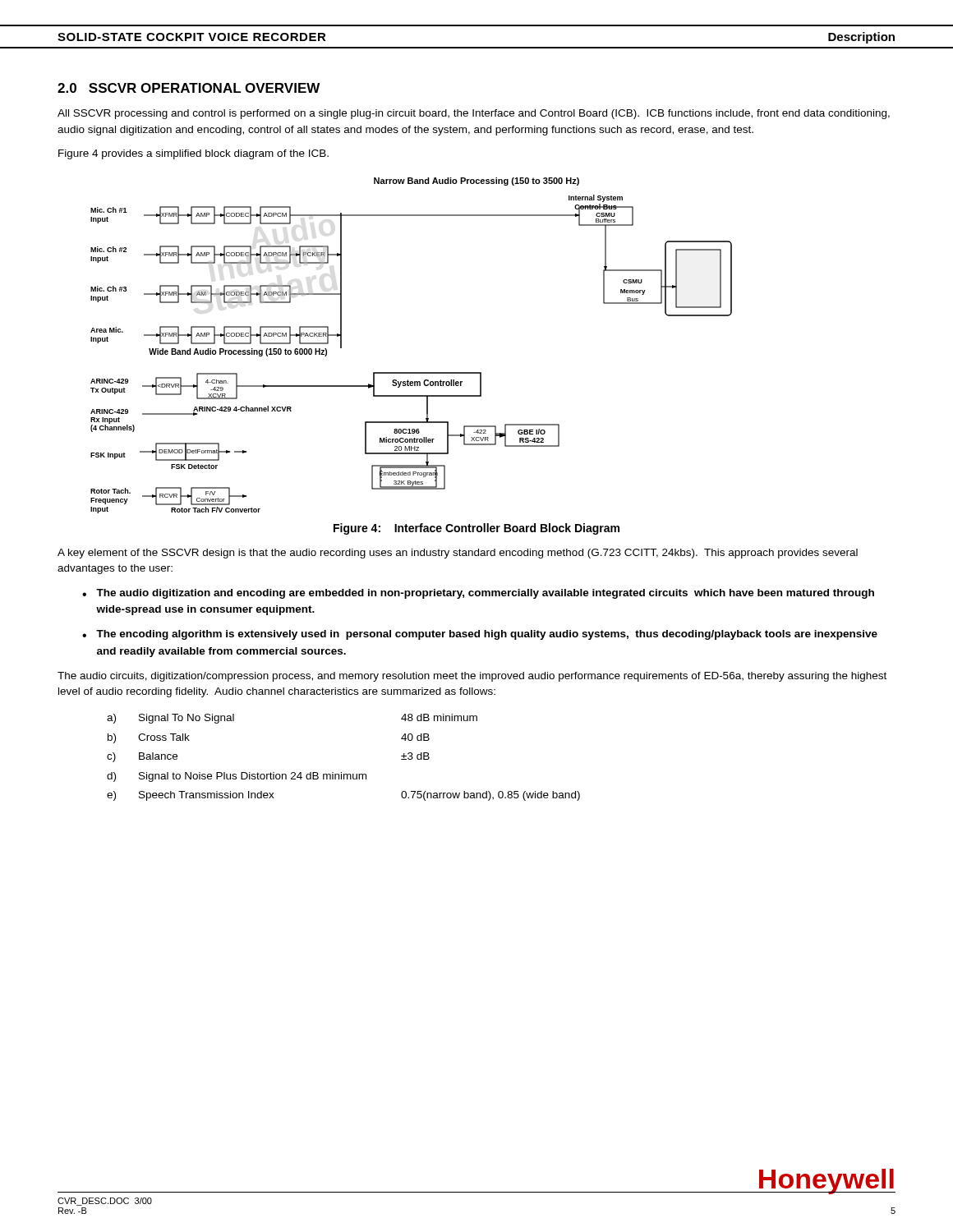Locate the table with the text "0.75(narrow band), 0.85 (wide"
Screen dimensions: 1232x953
[x=501, y=756]
